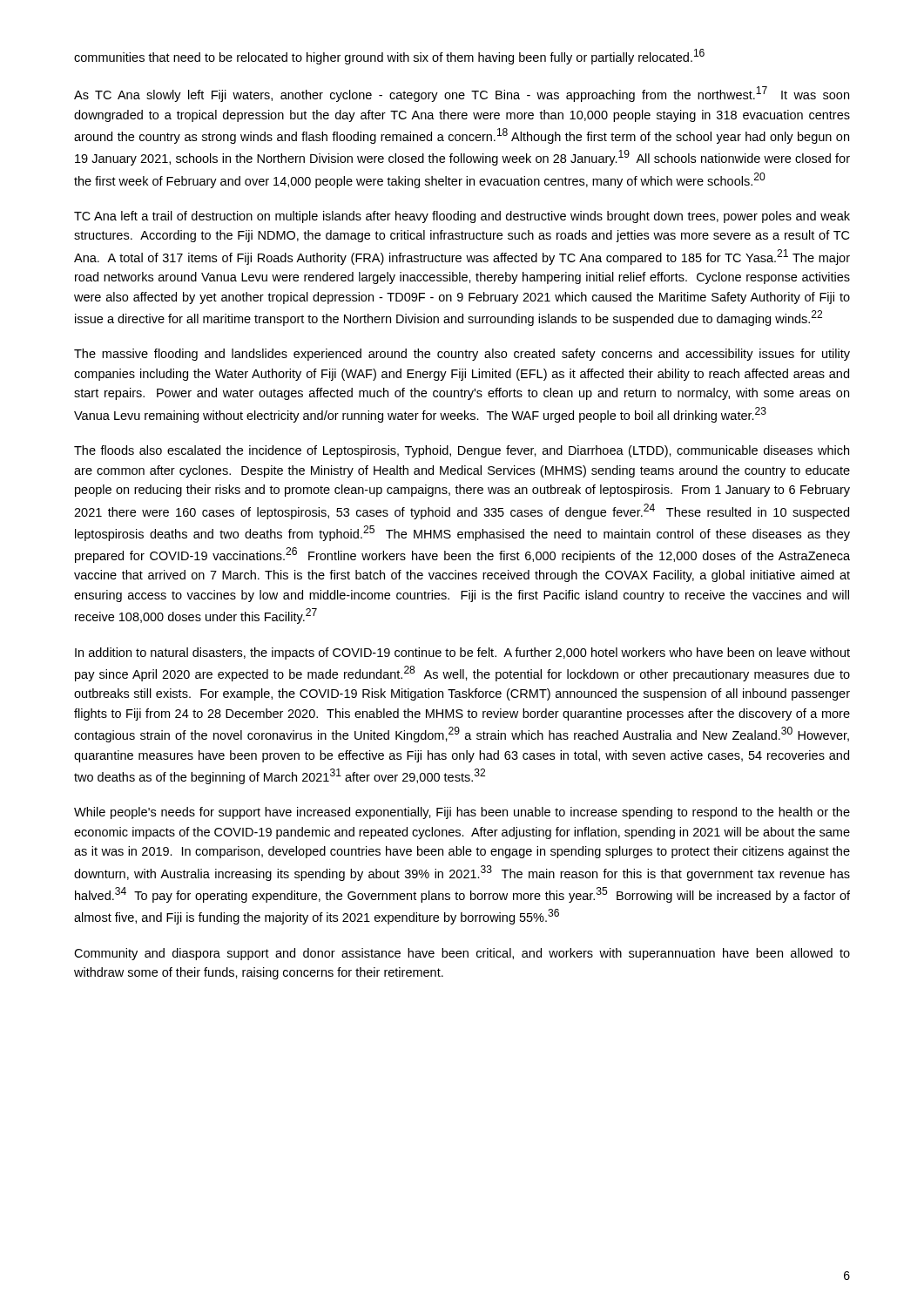924x1307 pixels.
Task: Locate the text block that says "In addition to natural disasters, the impacts"
Action: click(462, 715)
